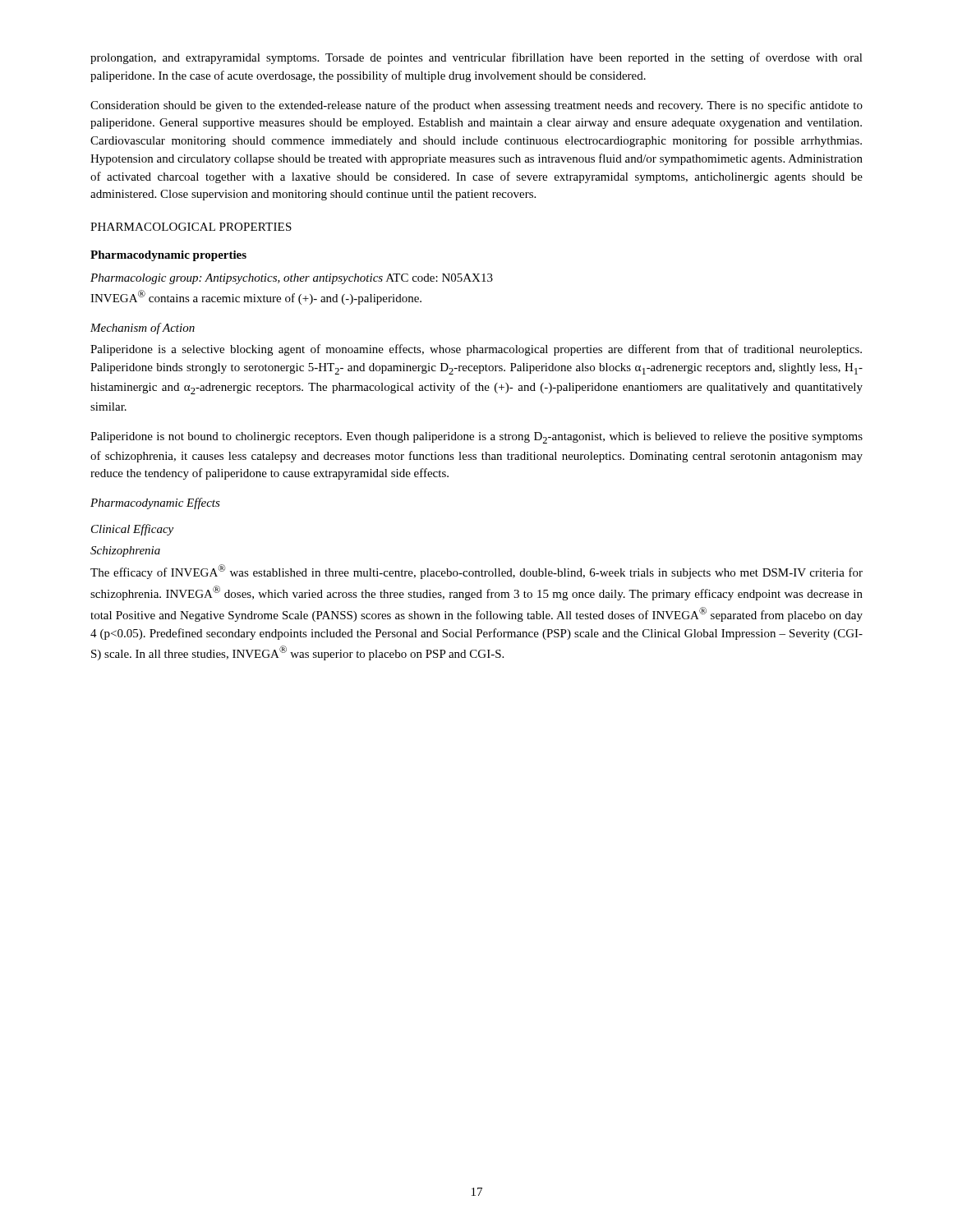Select the block starting "Mechanism of Action"
Screen dimensions: 1232x953
click(x=143, y=329)
